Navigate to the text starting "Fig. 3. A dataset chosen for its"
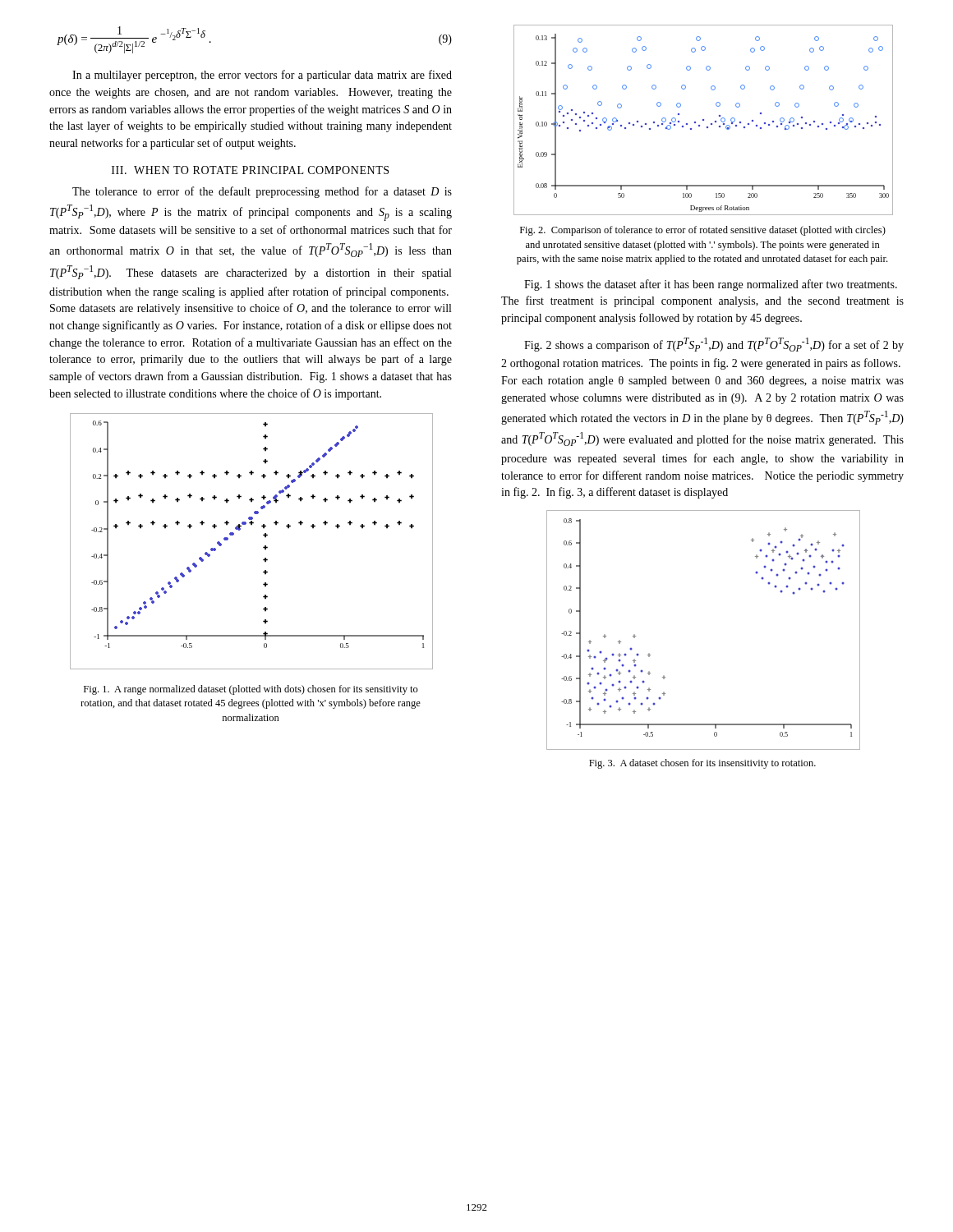 coord(702,763)
